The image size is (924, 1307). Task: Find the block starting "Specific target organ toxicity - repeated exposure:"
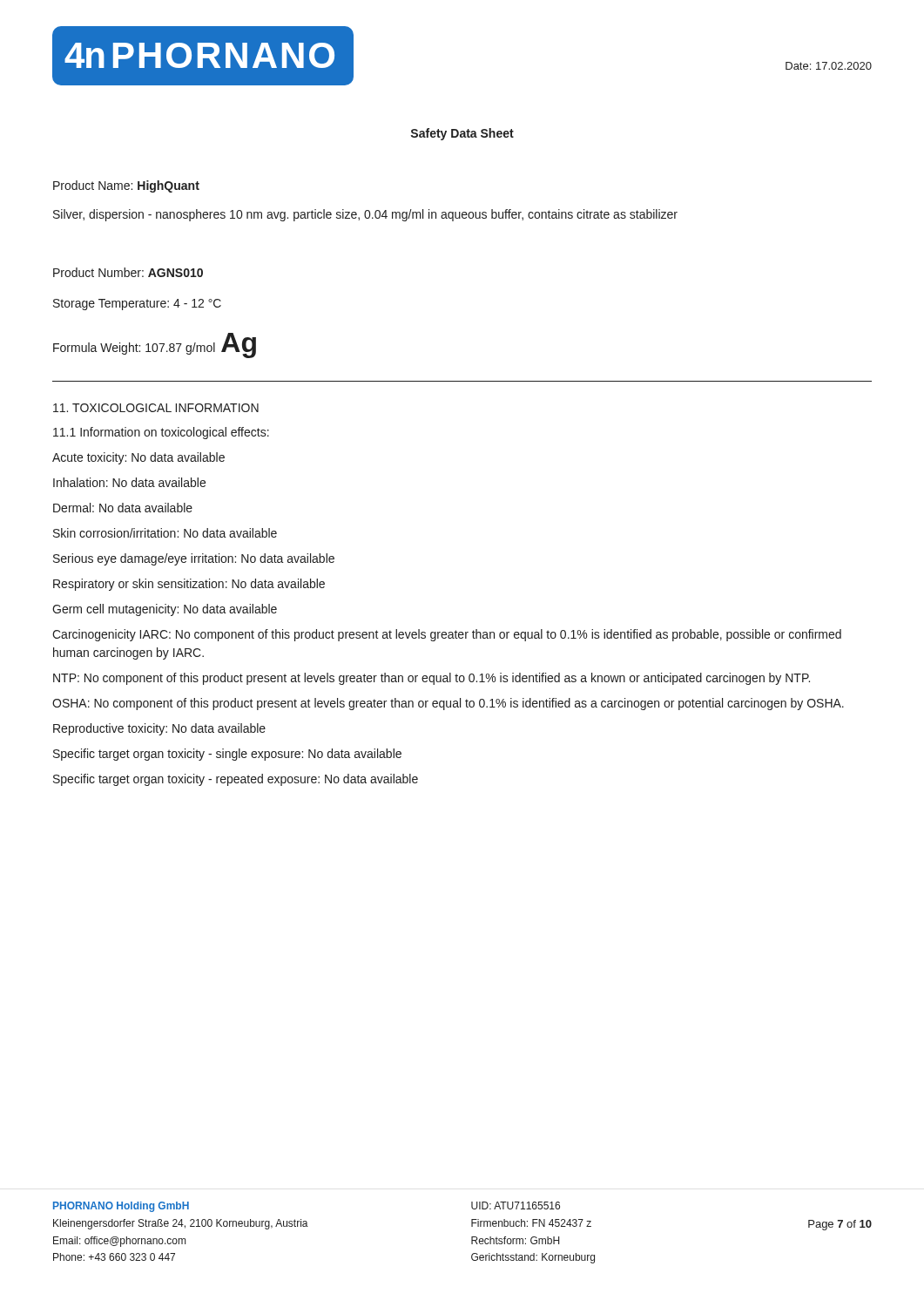tap(235, 779)
